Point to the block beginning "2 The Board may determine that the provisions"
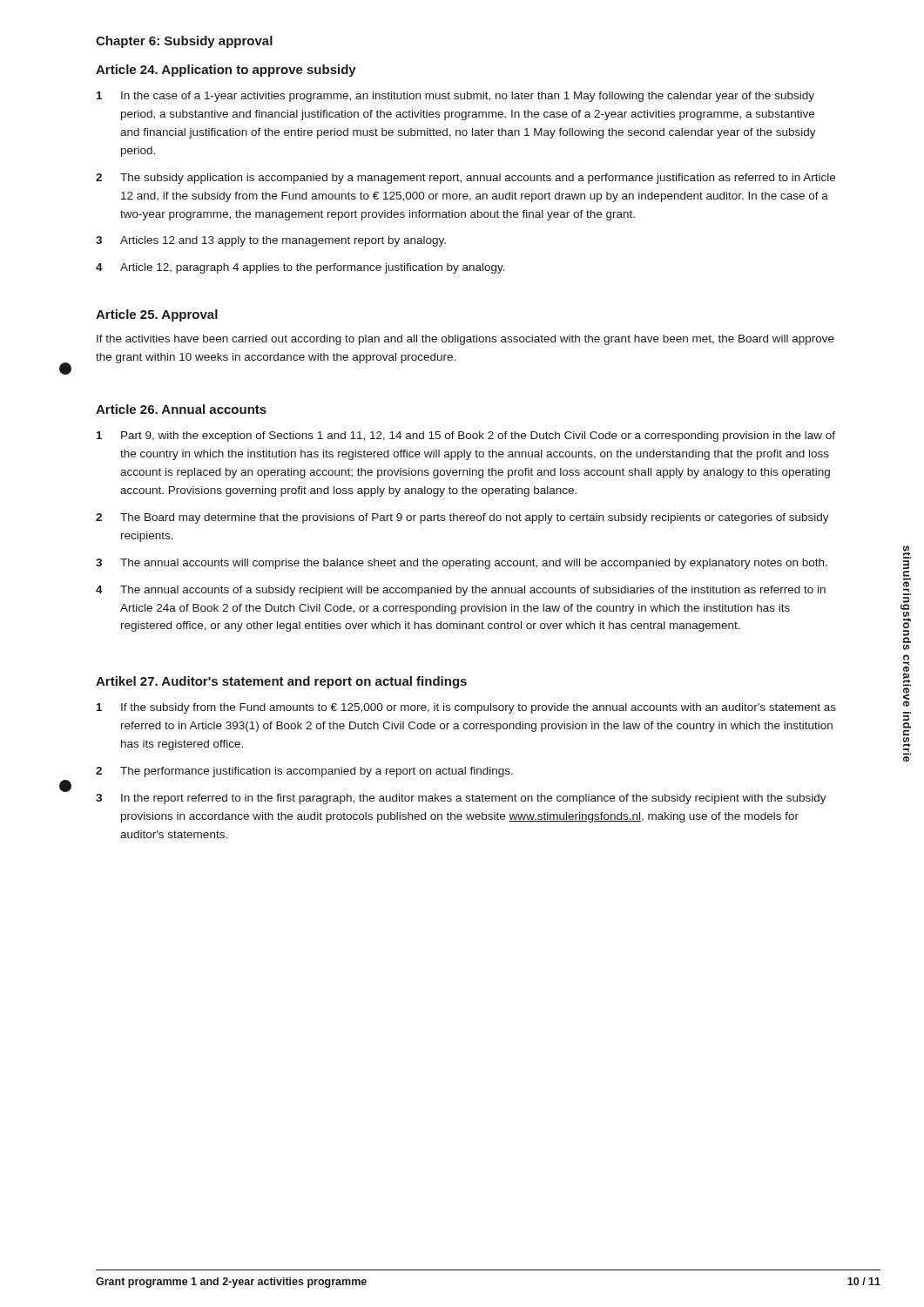The height and width of the screenshot is (1307, 924). click(466, 527)
